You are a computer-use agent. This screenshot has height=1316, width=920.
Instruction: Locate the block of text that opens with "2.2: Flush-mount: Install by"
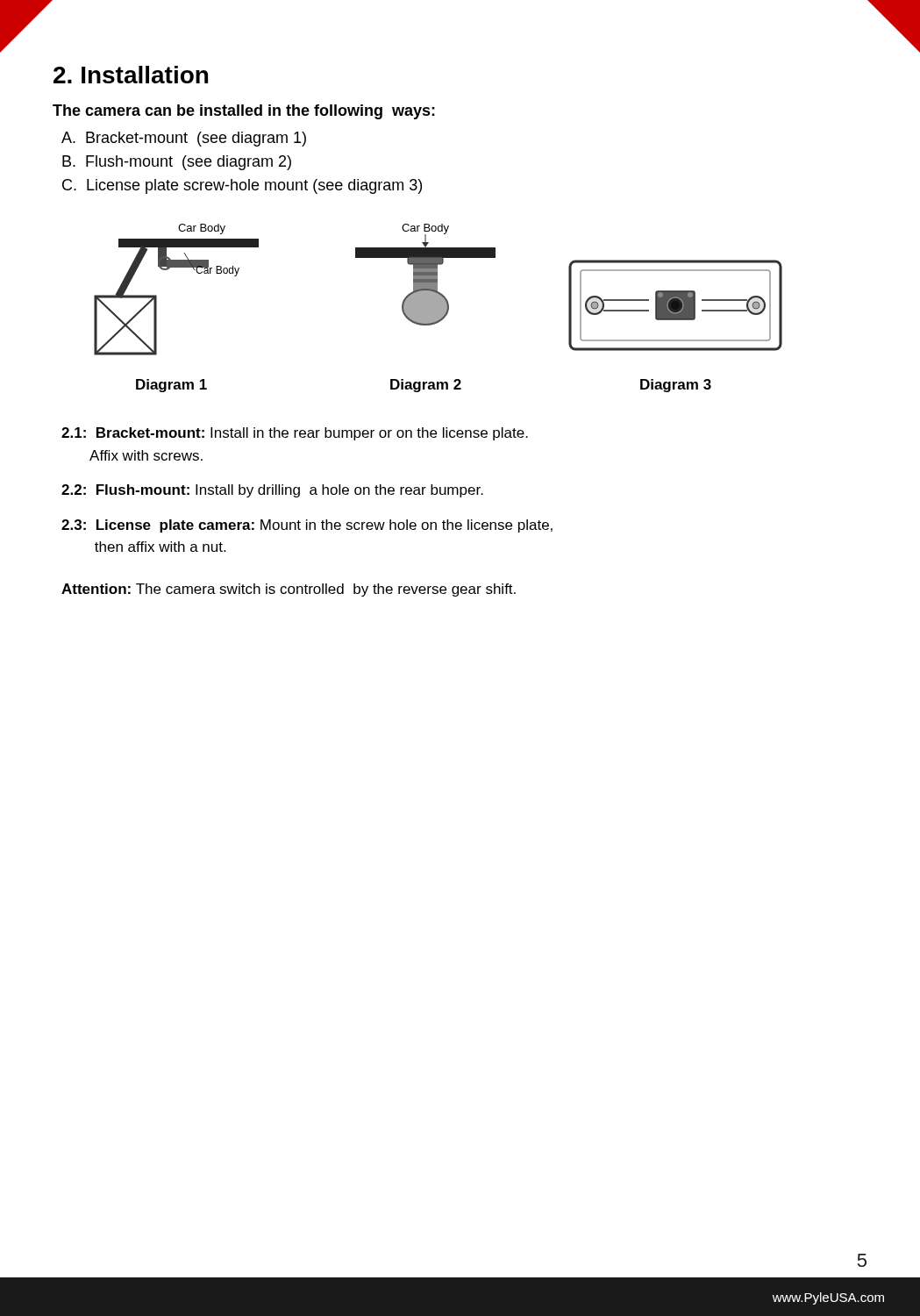pos(273,490)
